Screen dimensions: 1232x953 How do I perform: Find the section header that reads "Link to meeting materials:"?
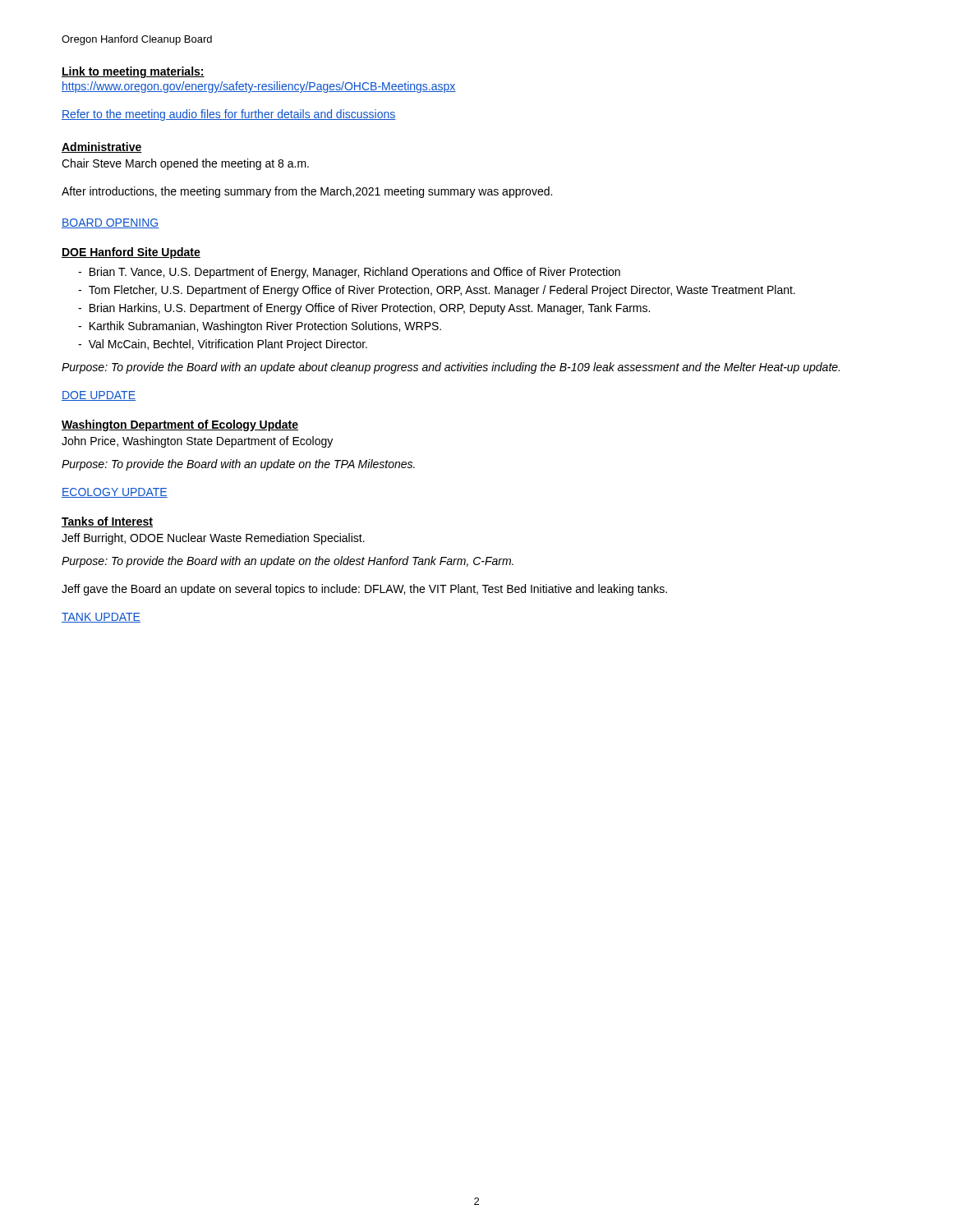(x=133, y=71)
